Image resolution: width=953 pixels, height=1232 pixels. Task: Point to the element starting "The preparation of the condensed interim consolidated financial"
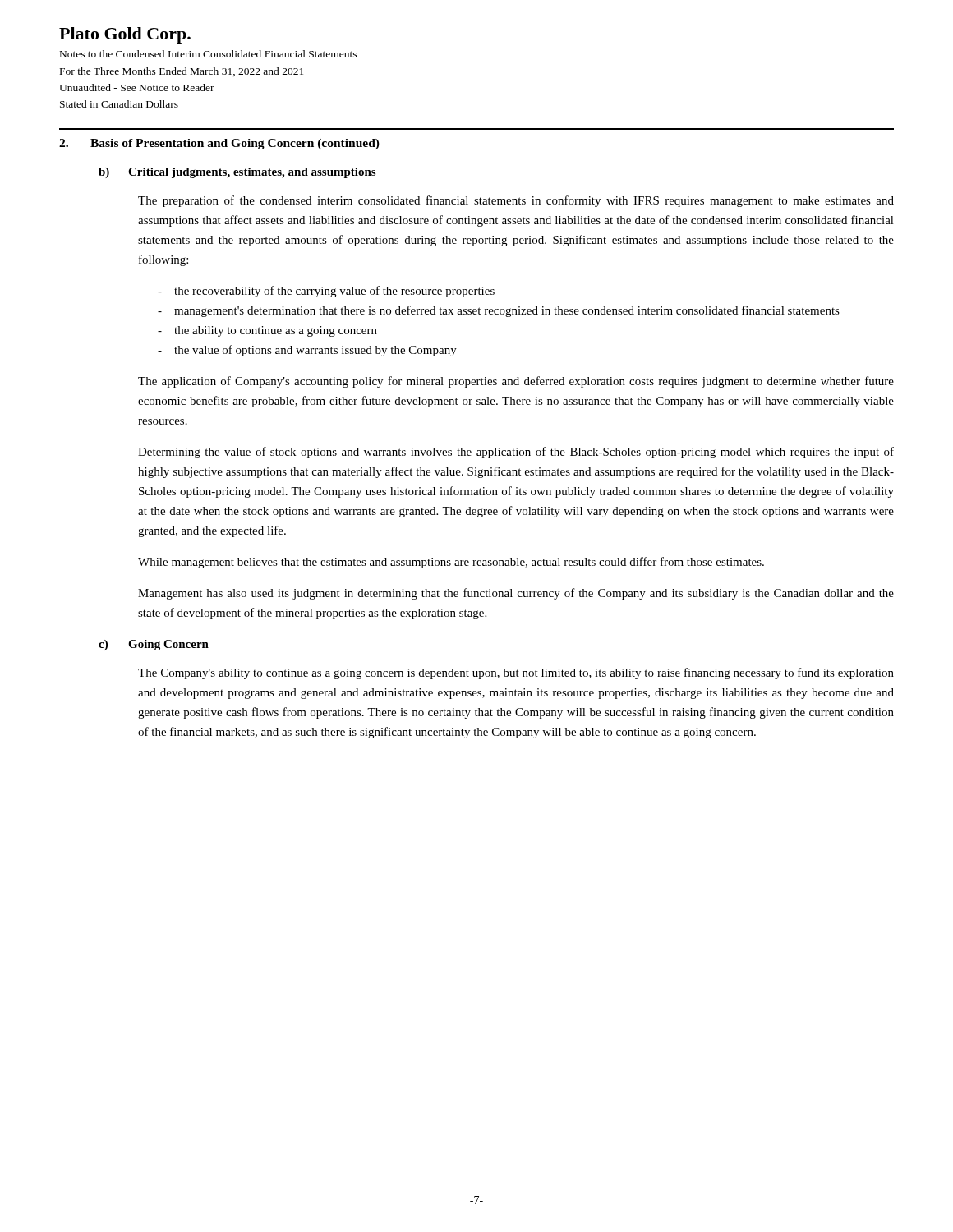(516, 230)
